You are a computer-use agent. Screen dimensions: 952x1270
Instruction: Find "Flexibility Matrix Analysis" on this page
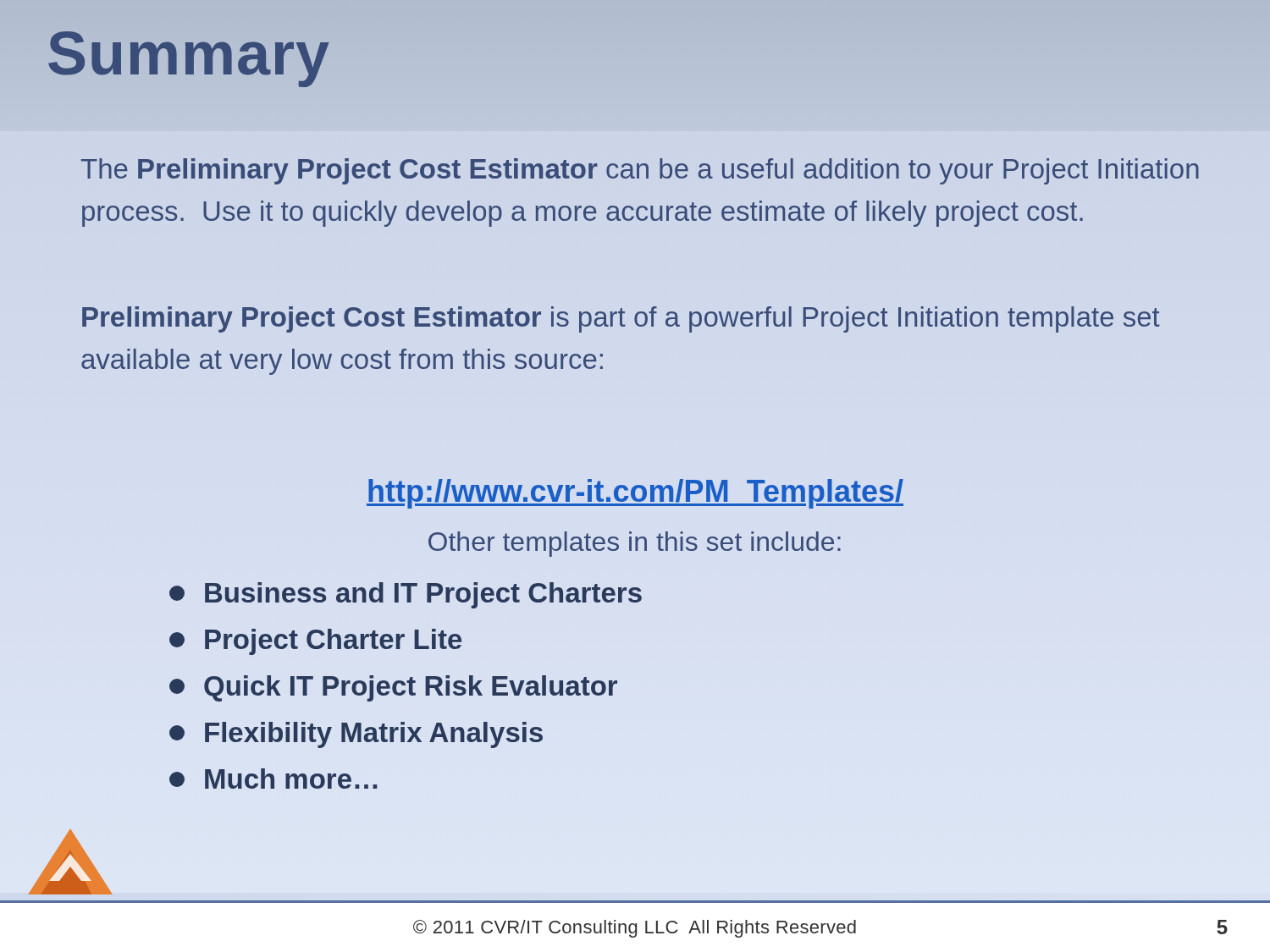357,733
